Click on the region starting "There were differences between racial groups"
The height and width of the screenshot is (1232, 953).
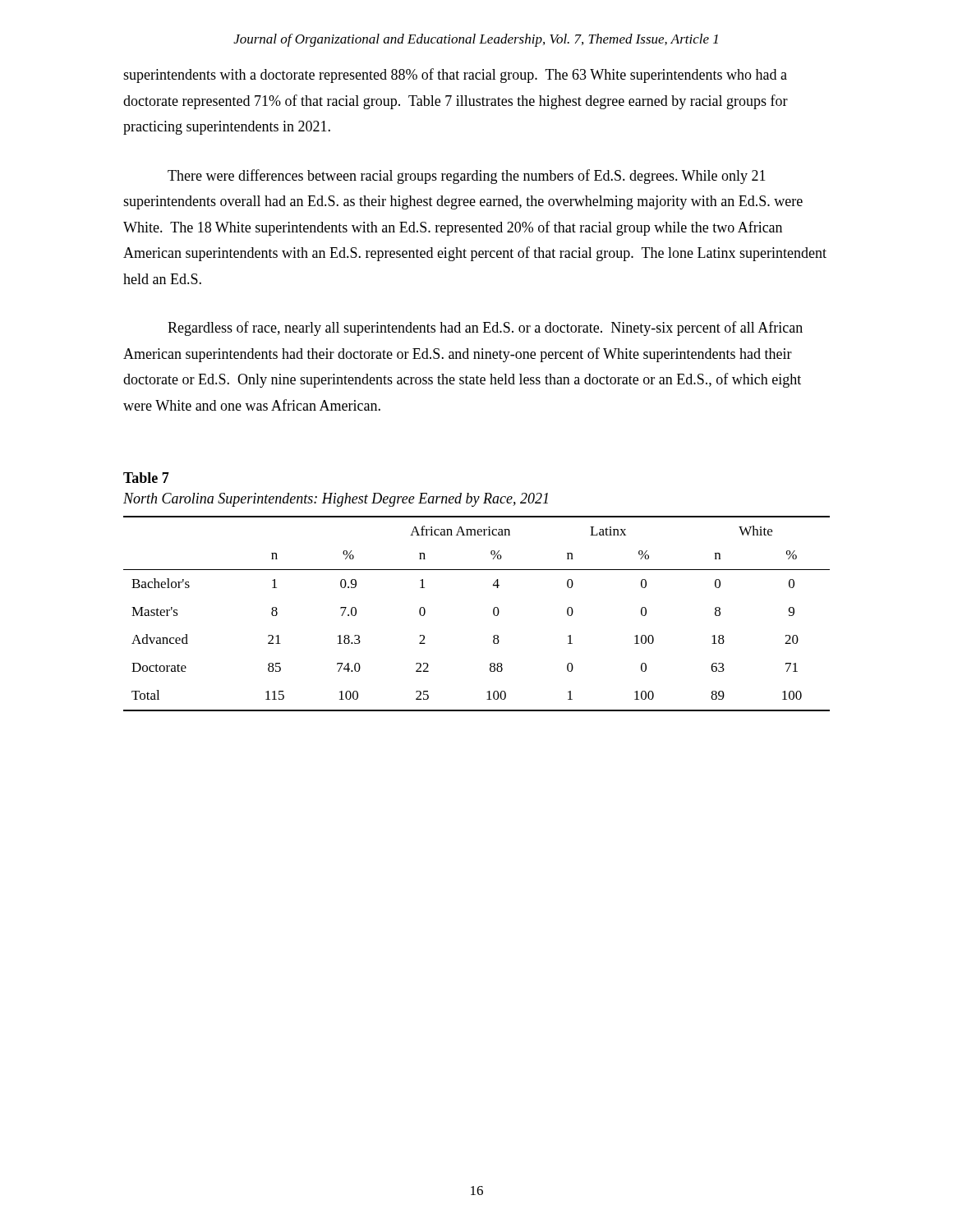coord(475,227)
